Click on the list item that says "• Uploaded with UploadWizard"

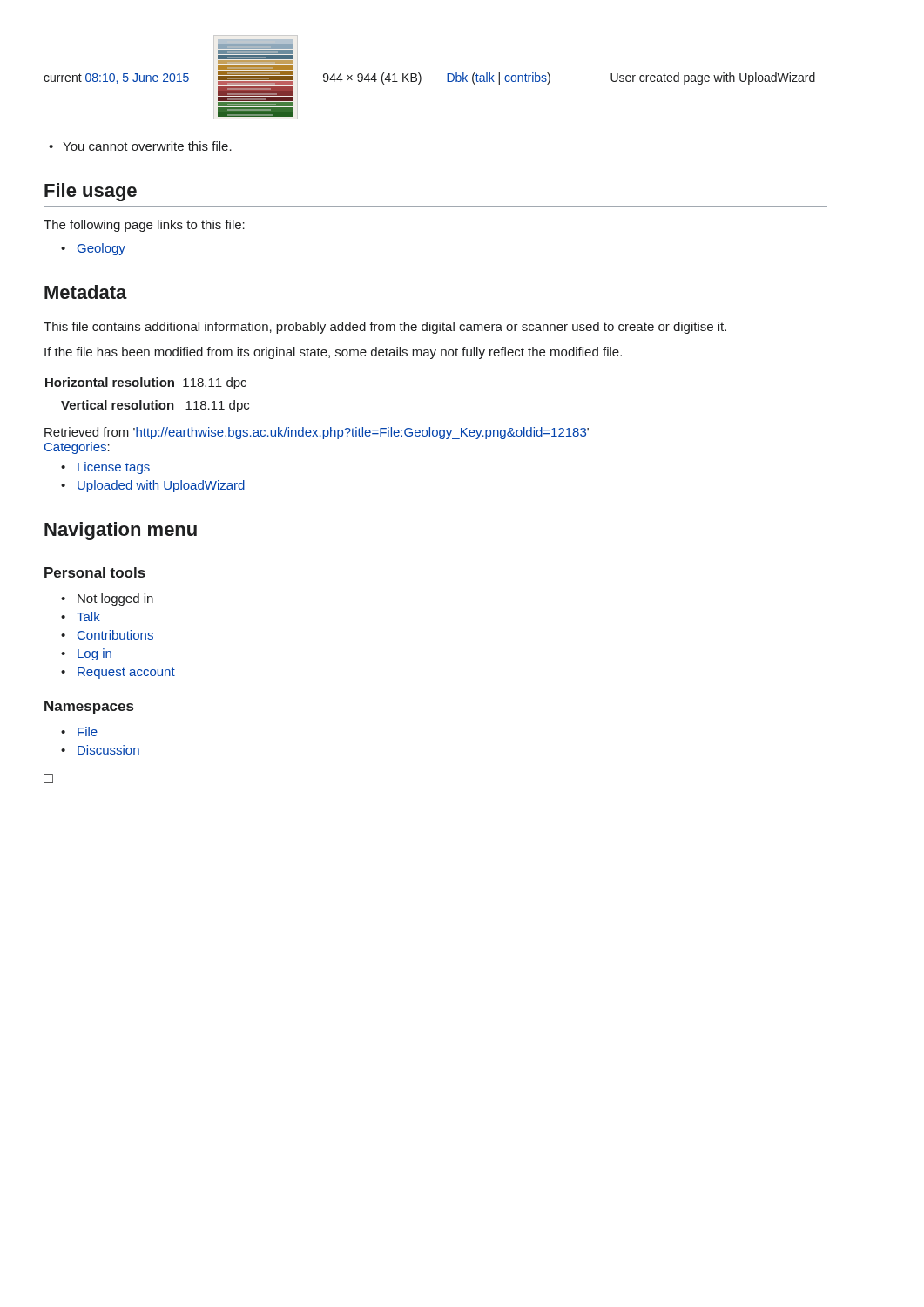pyautogui.click(x=153, y=485)
